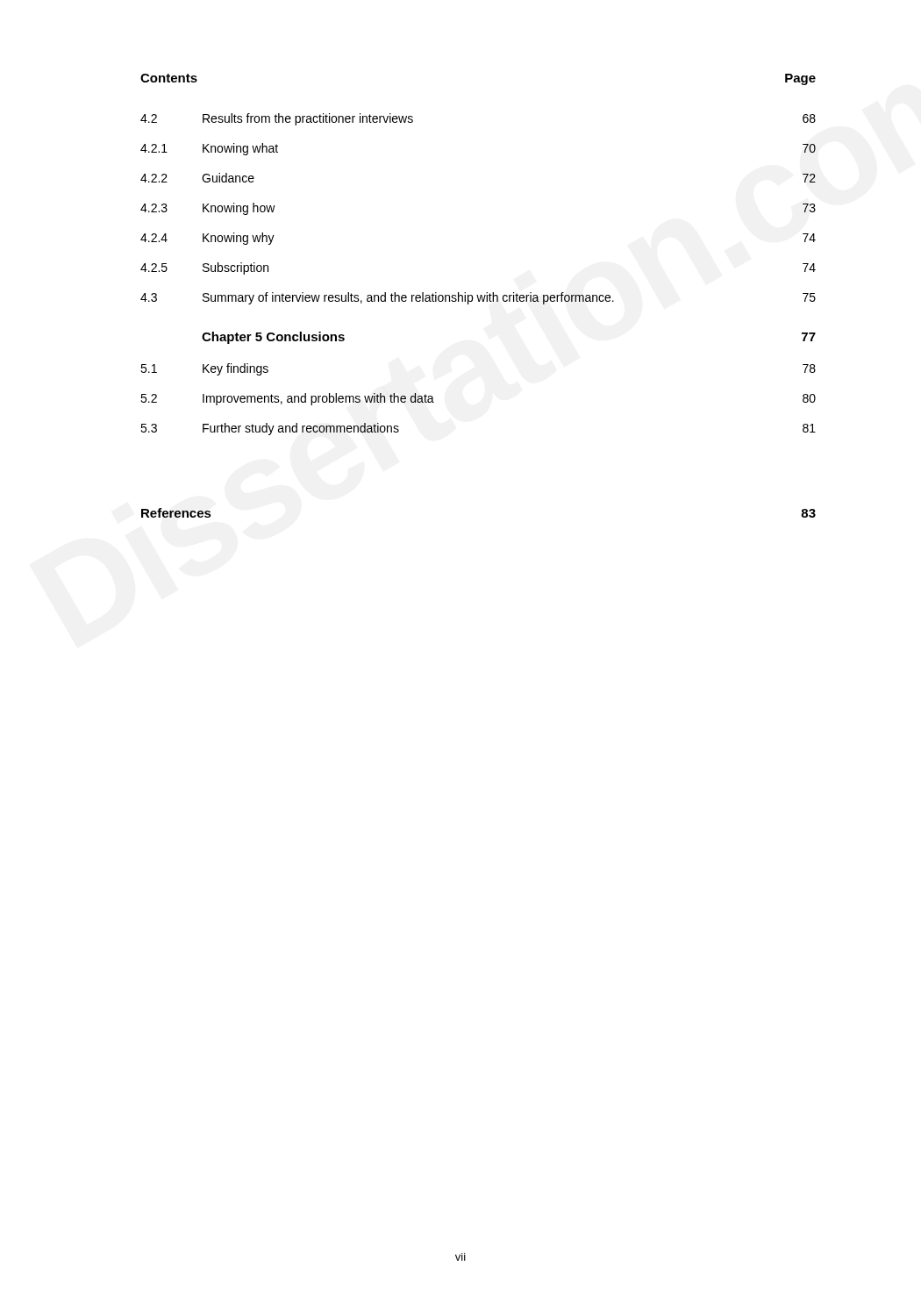
Task: Navigate to the passage starting "4.2.5 Subscription 74"
Action: point(154,268)
